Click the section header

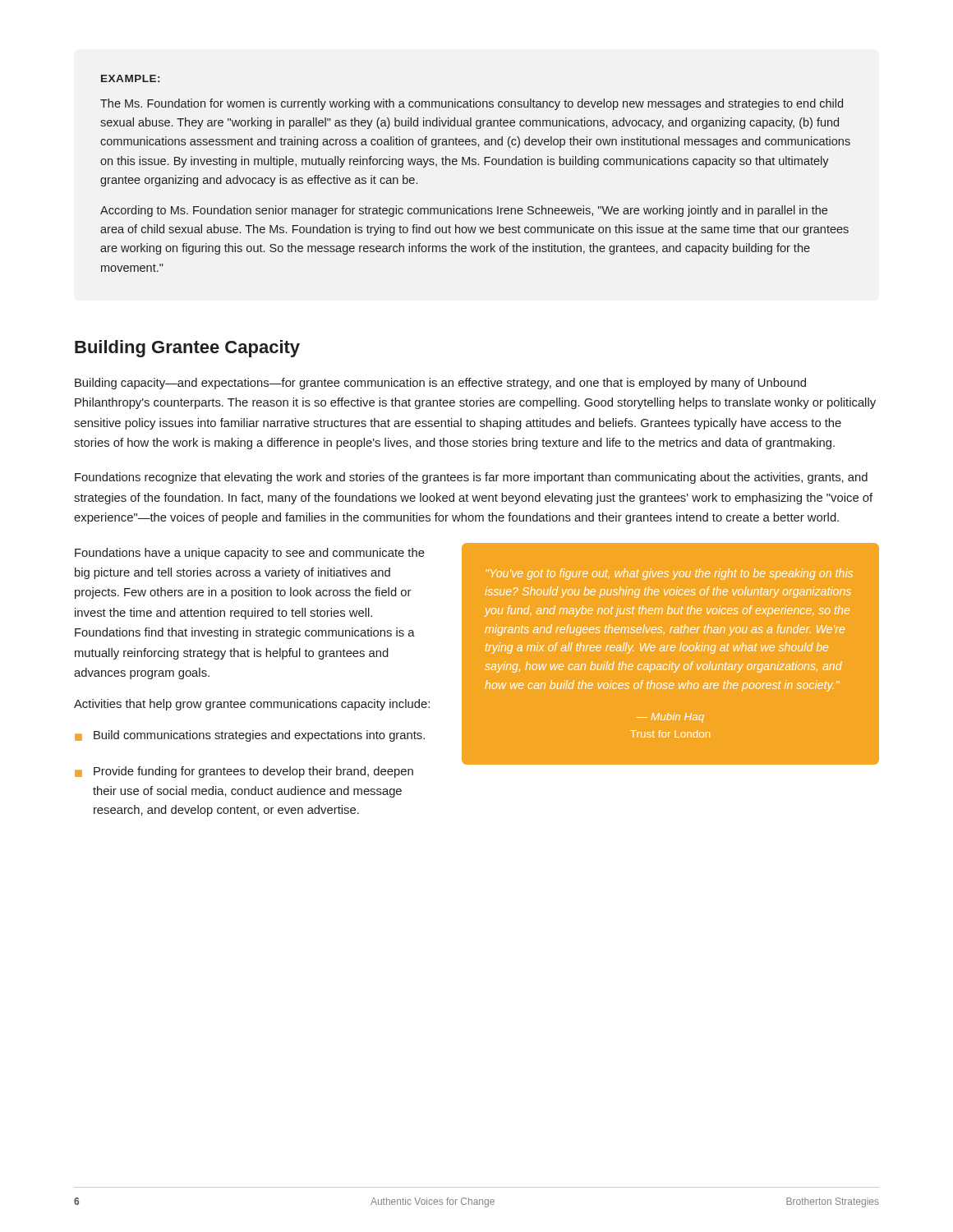pos(187,347)
